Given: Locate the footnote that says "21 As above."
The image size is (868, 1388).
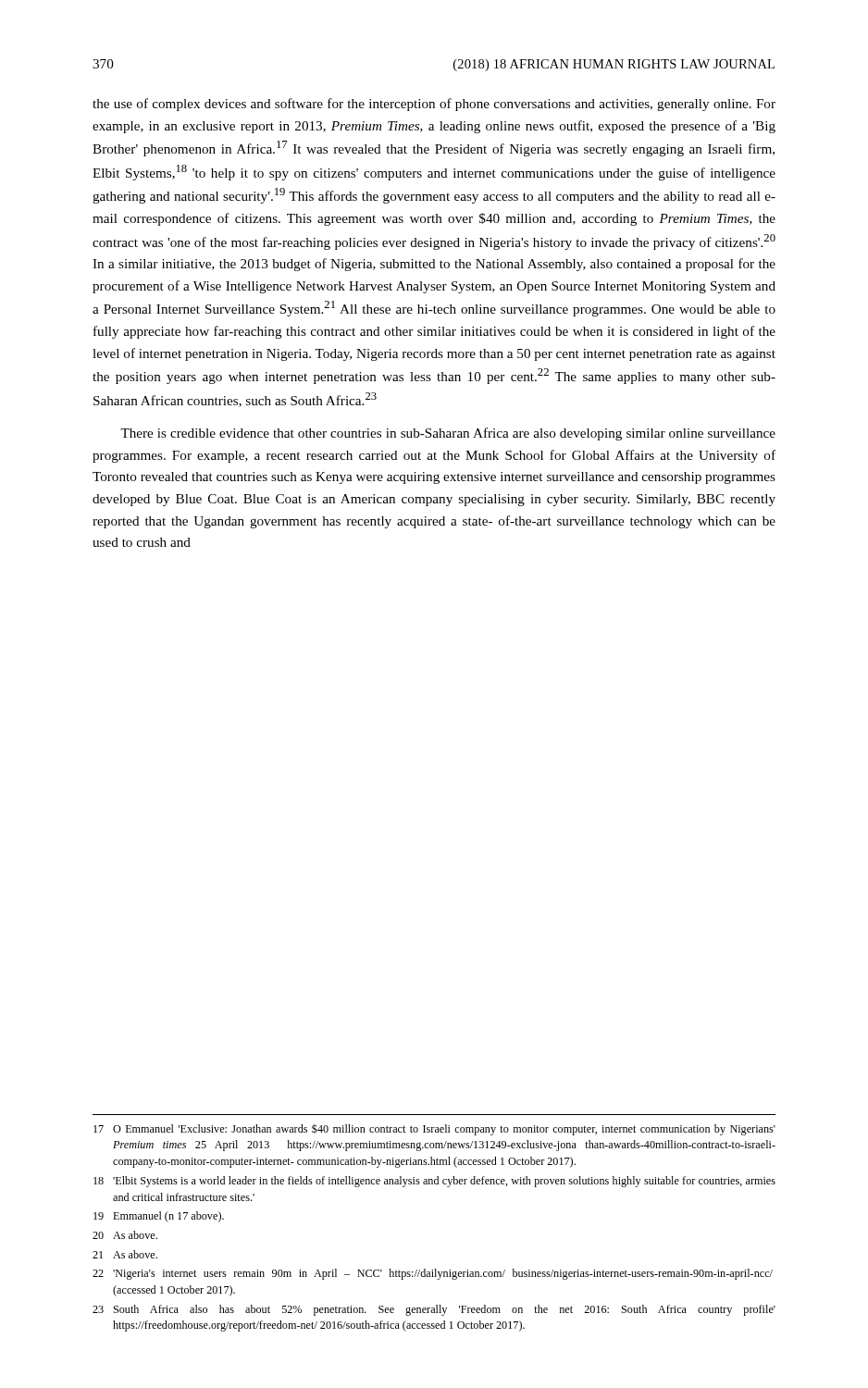Looking at the screenshot, I should (125, 1254).
